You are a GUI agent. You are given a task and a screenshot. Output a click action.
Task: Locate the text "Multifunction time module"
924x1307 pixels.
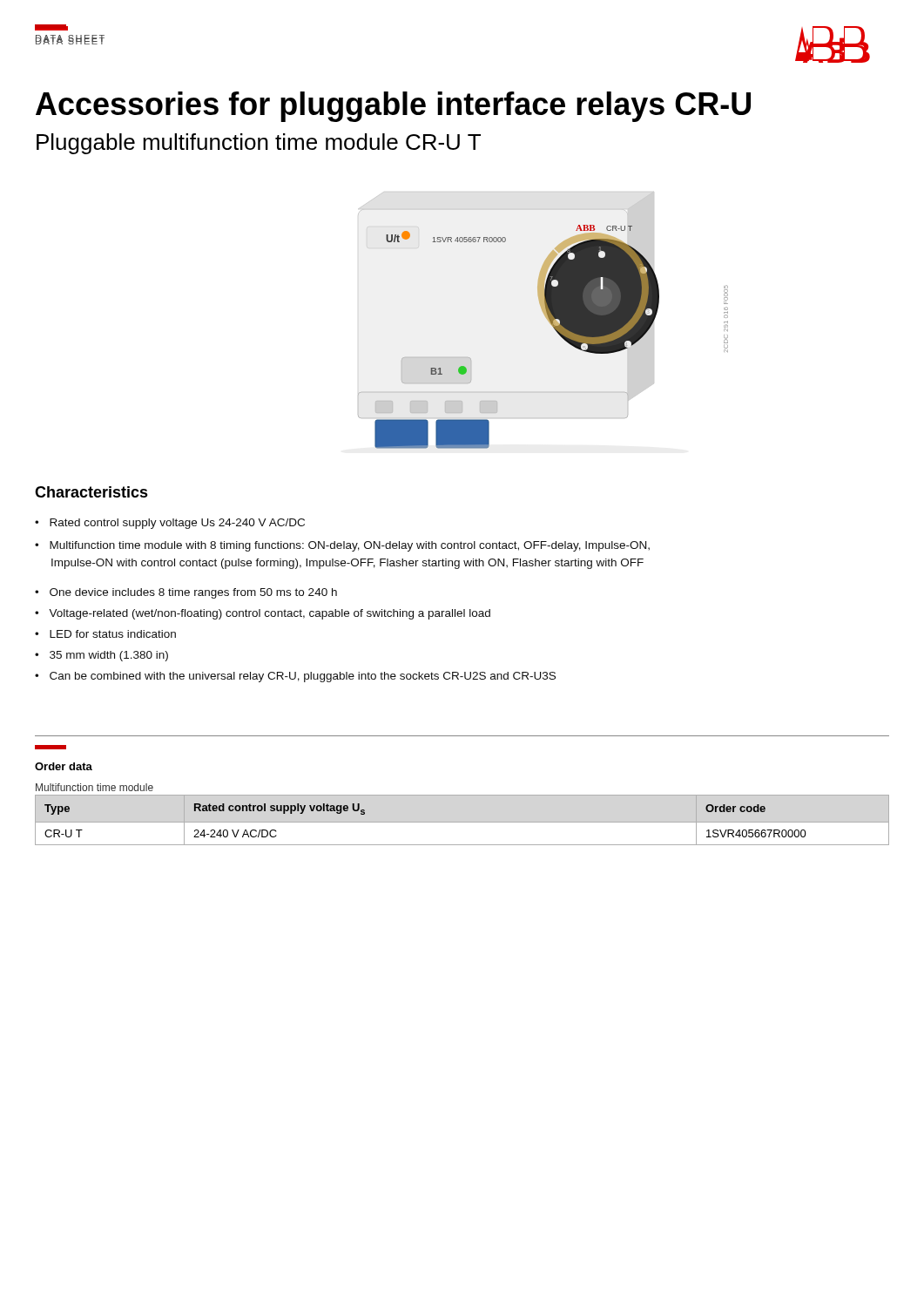coord(94,788)
